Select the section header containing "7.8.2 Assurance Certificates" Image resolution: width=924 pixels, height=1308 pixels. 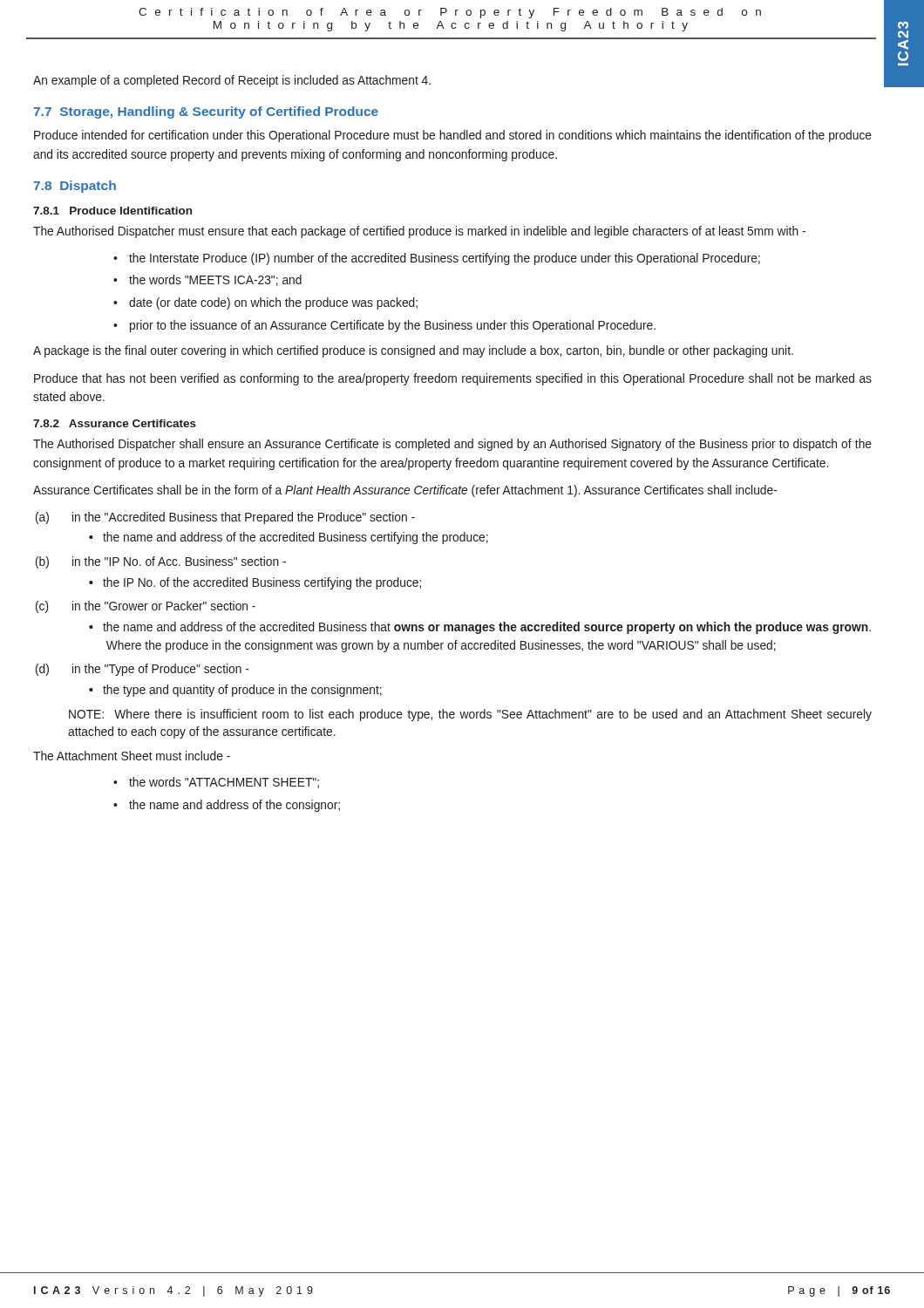[x=115, y=424]
